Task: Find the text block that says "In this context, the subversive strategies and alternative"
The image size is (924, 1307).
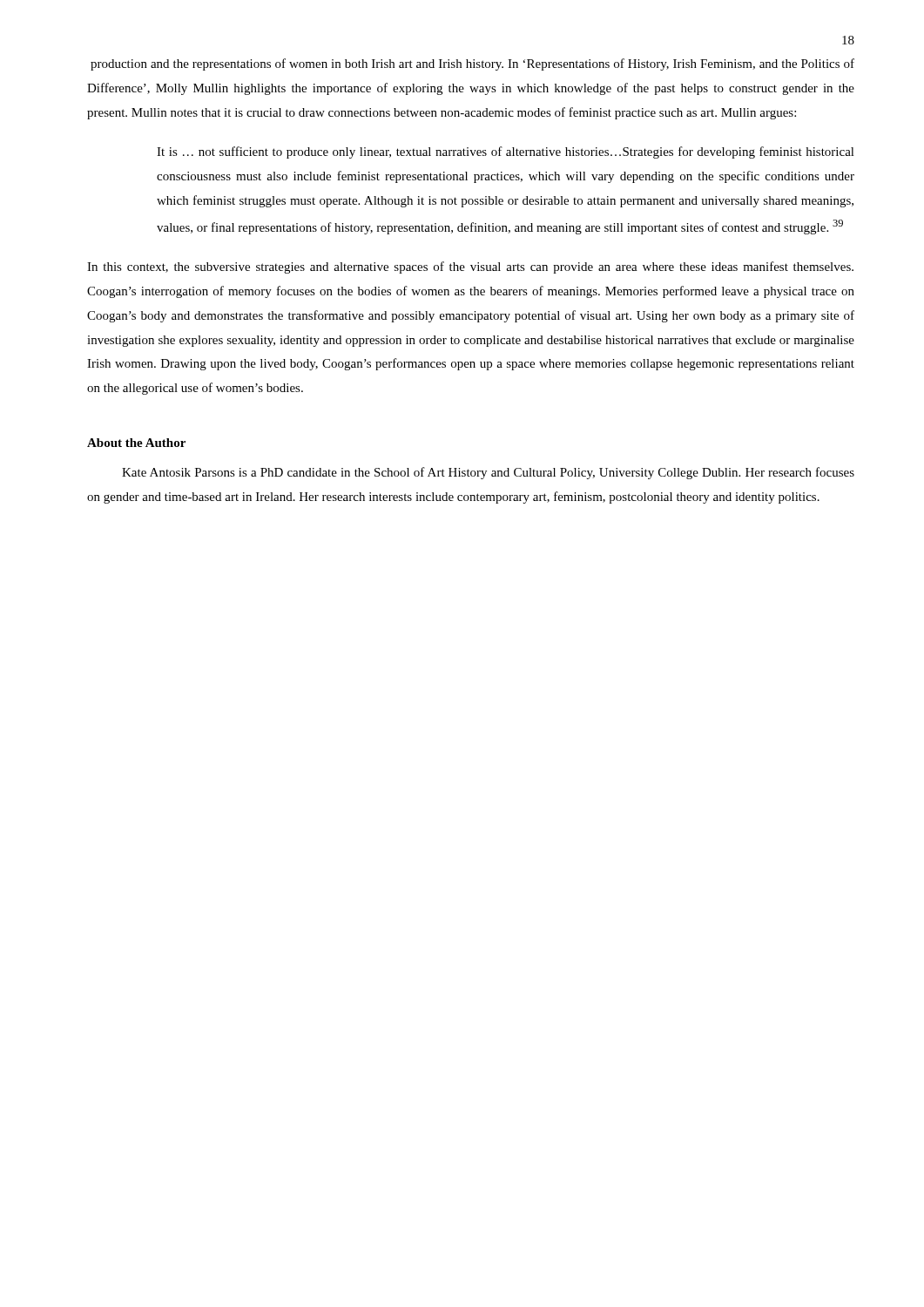Action: (471, 327)
